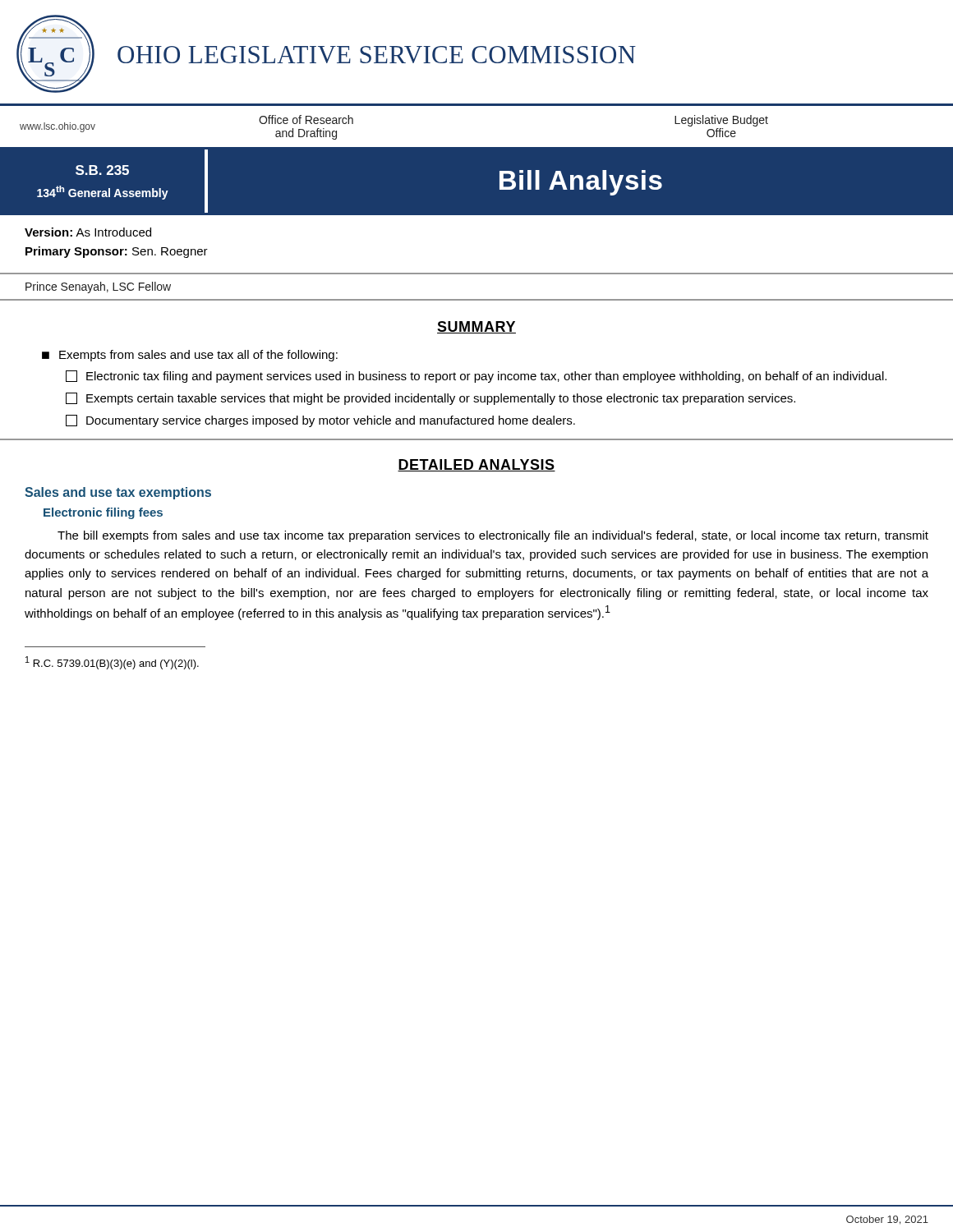Click on the logo
This screenshot has height=1232, width=953.
coord(57,55)
